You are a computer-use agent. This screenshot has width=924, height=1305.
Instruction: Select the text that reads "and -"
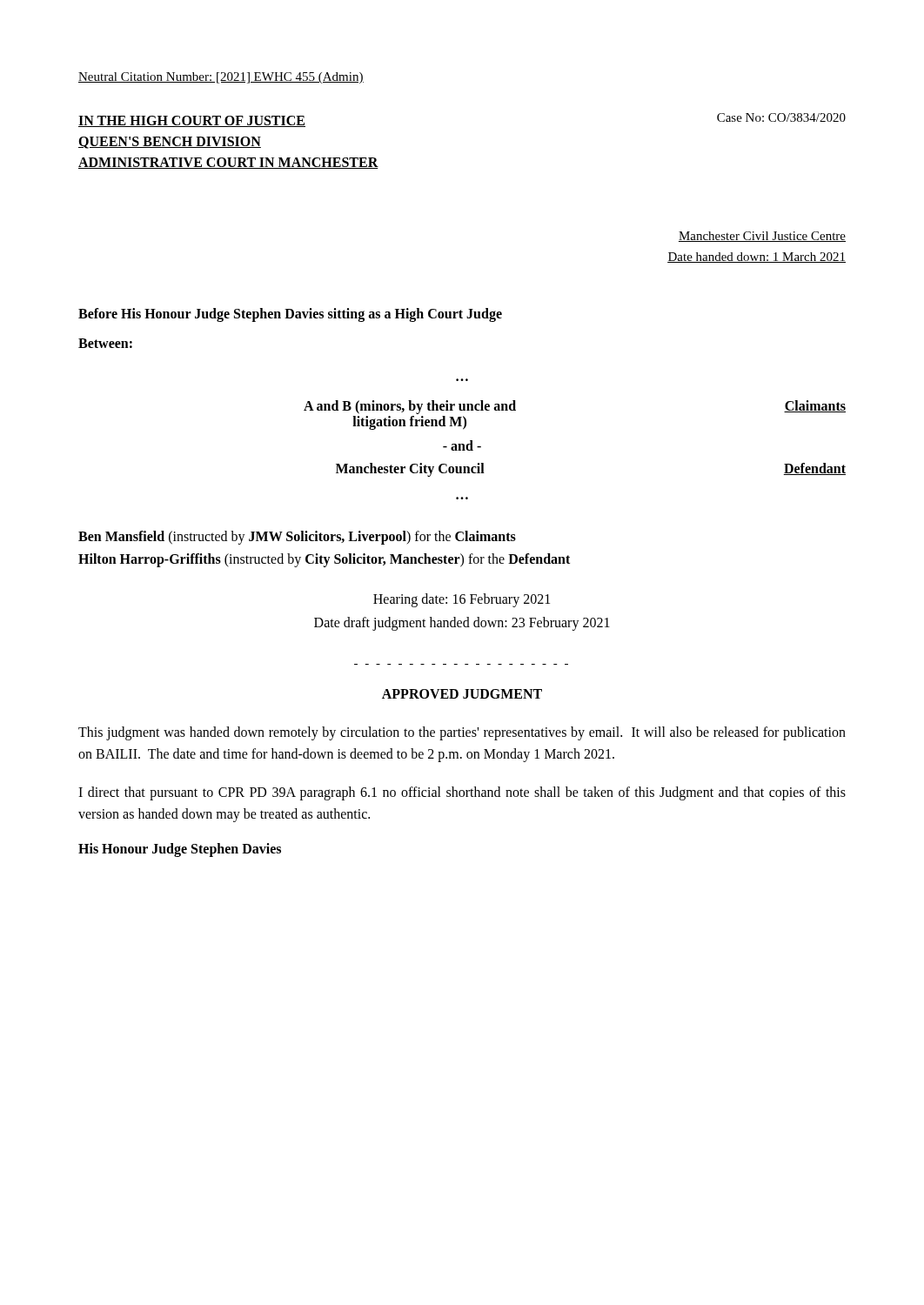(x=462, y=446)
